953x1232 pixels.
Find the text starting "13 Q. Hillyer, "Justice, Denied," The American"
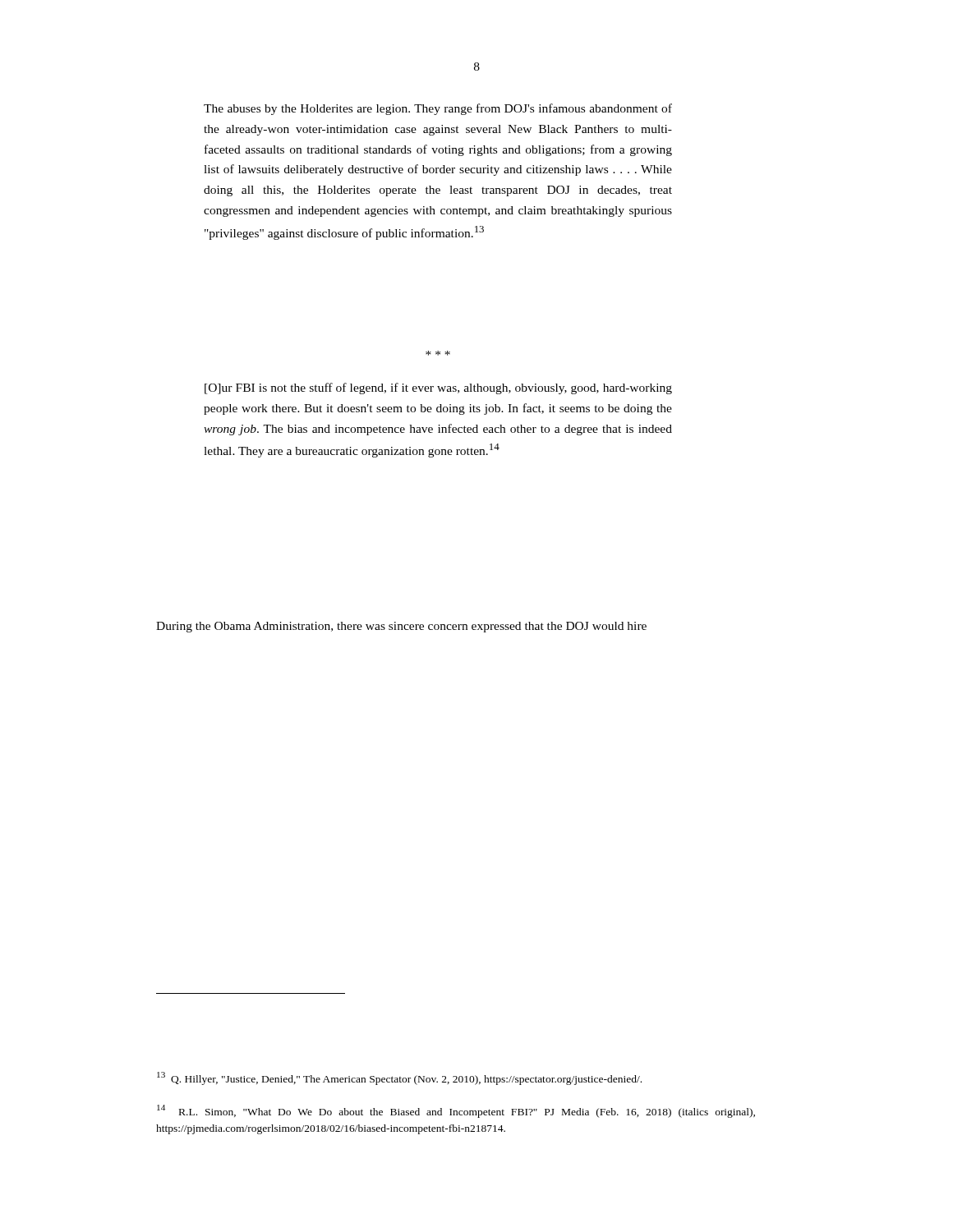(456, 1102)
